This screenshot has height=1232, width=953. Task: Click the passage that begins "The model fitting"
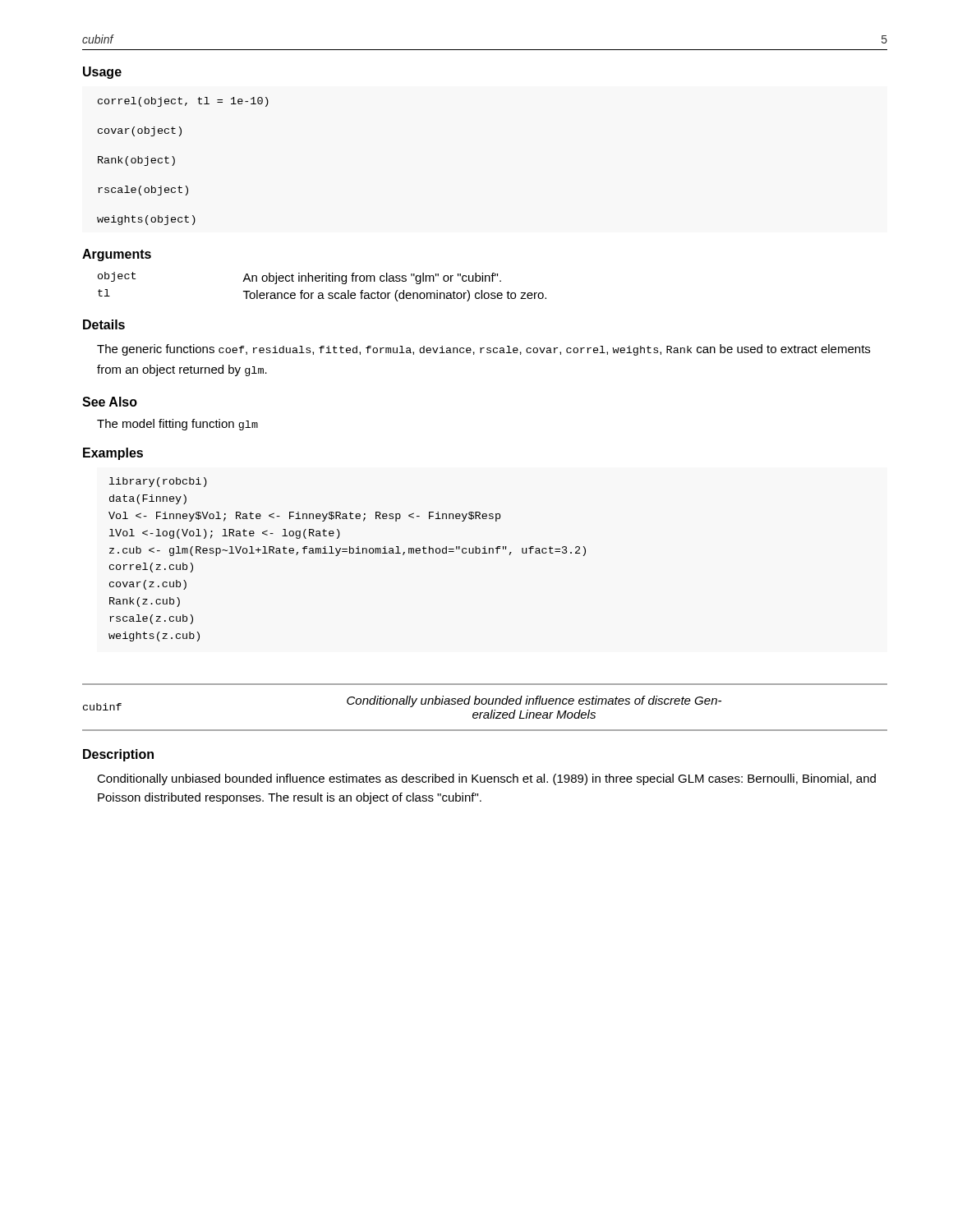coord(177,424)
